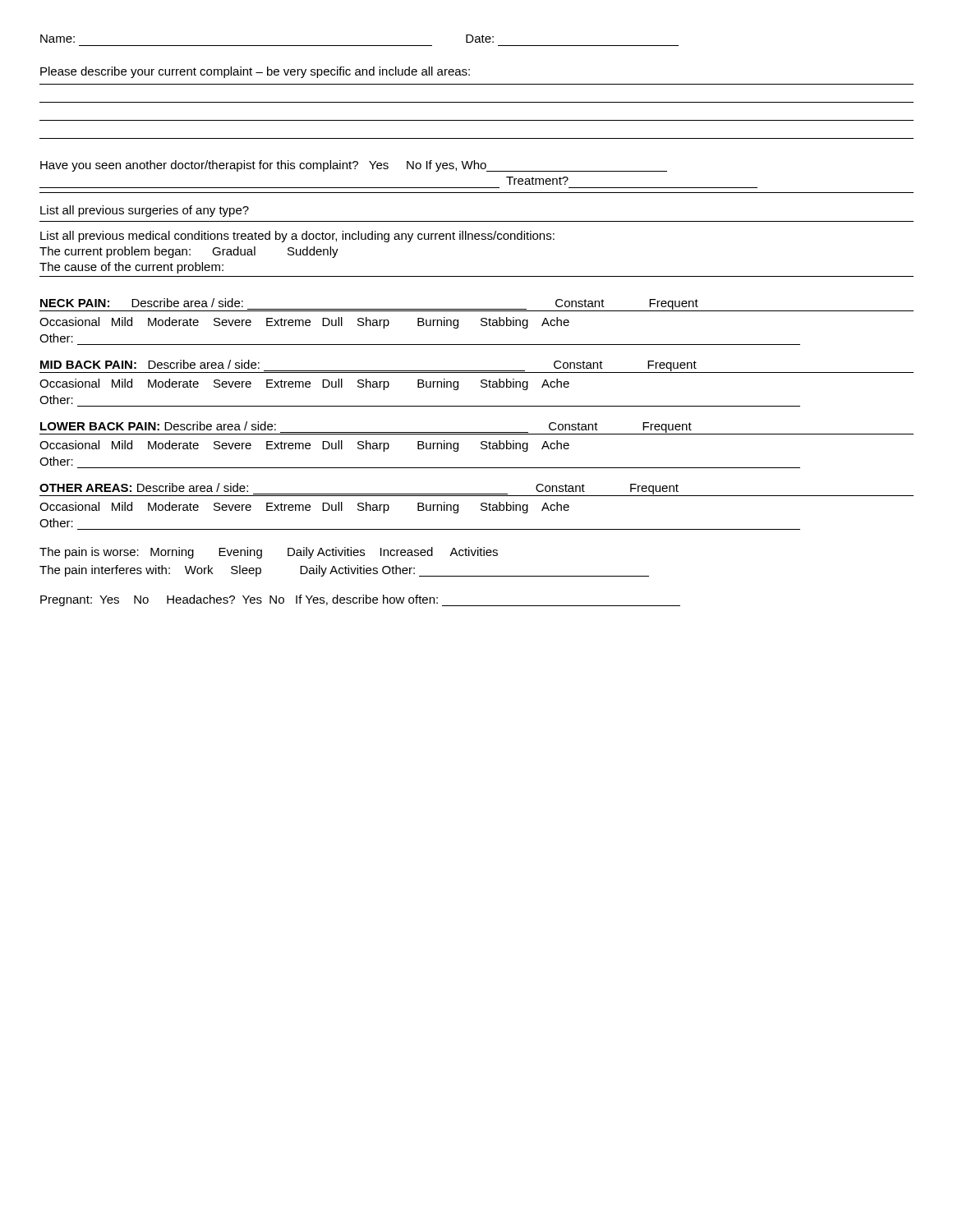
Task: Where is the passage that starts "Pregnant: Yes No Headaches? Yes"?
Action: [x=360, y=599]
